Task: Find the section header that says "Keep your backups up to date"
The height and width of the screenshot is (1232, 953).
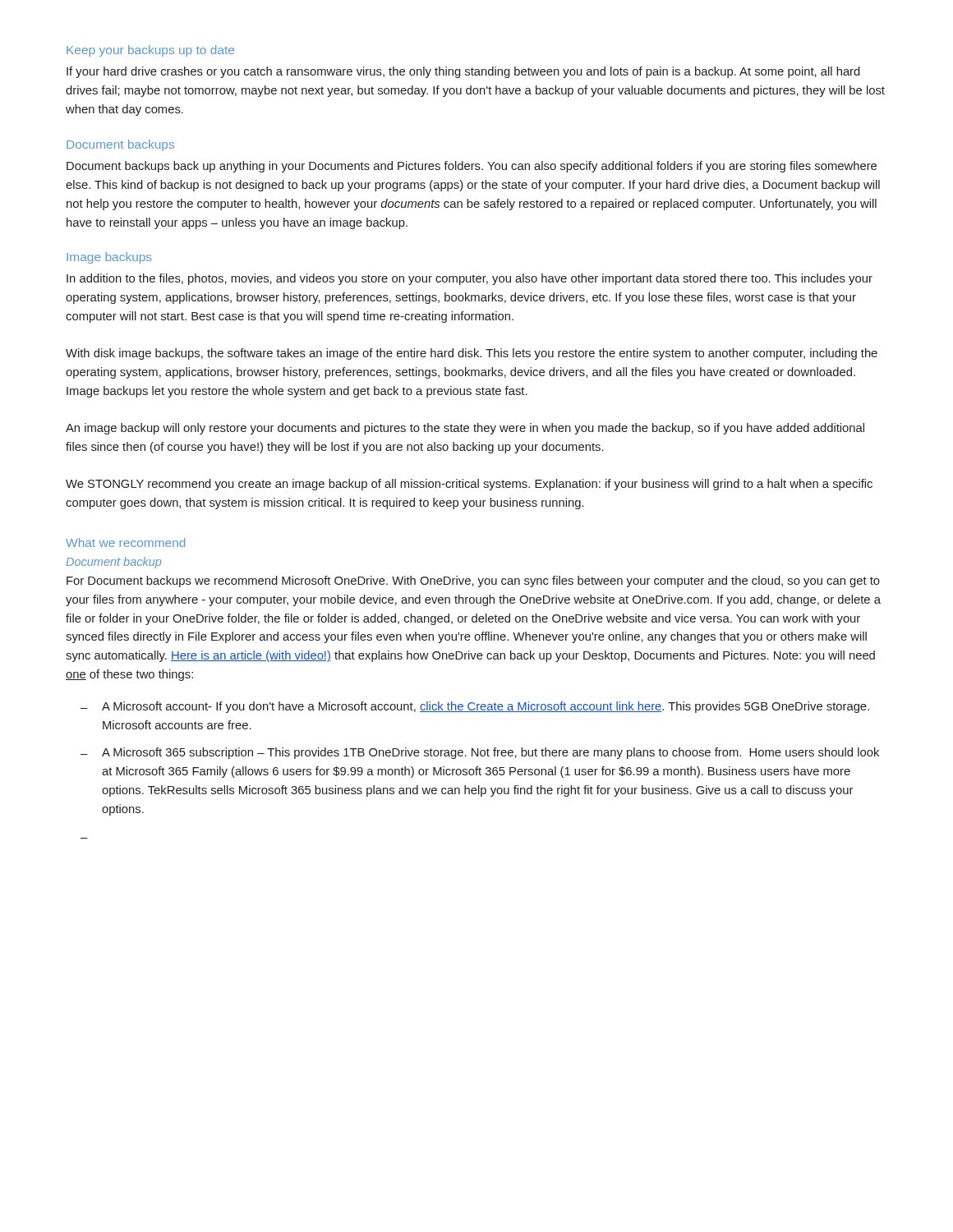Action: point(150,50)
